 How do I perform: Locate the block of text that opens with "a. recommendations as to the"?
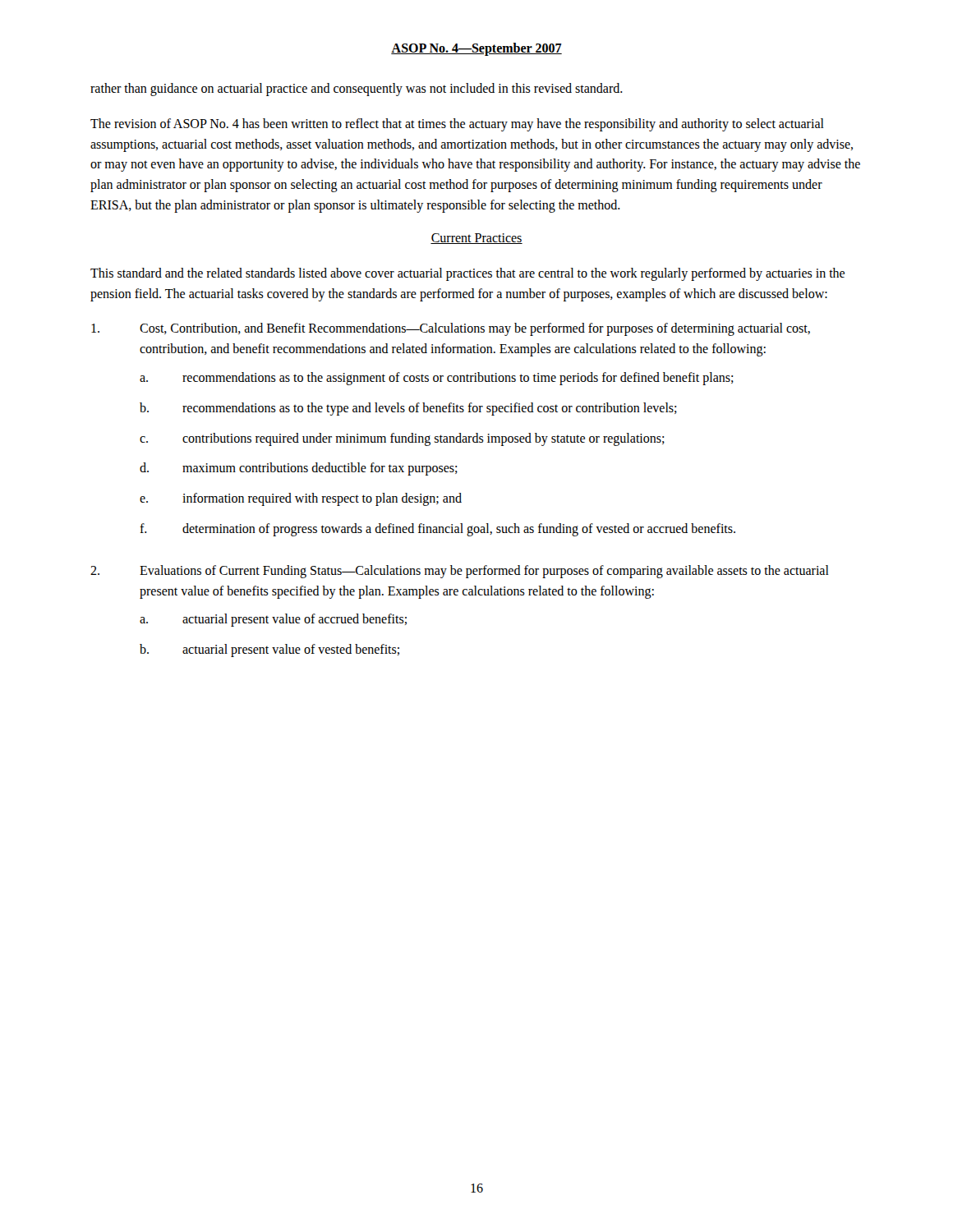pyautogui.click(x=501, y=378)
